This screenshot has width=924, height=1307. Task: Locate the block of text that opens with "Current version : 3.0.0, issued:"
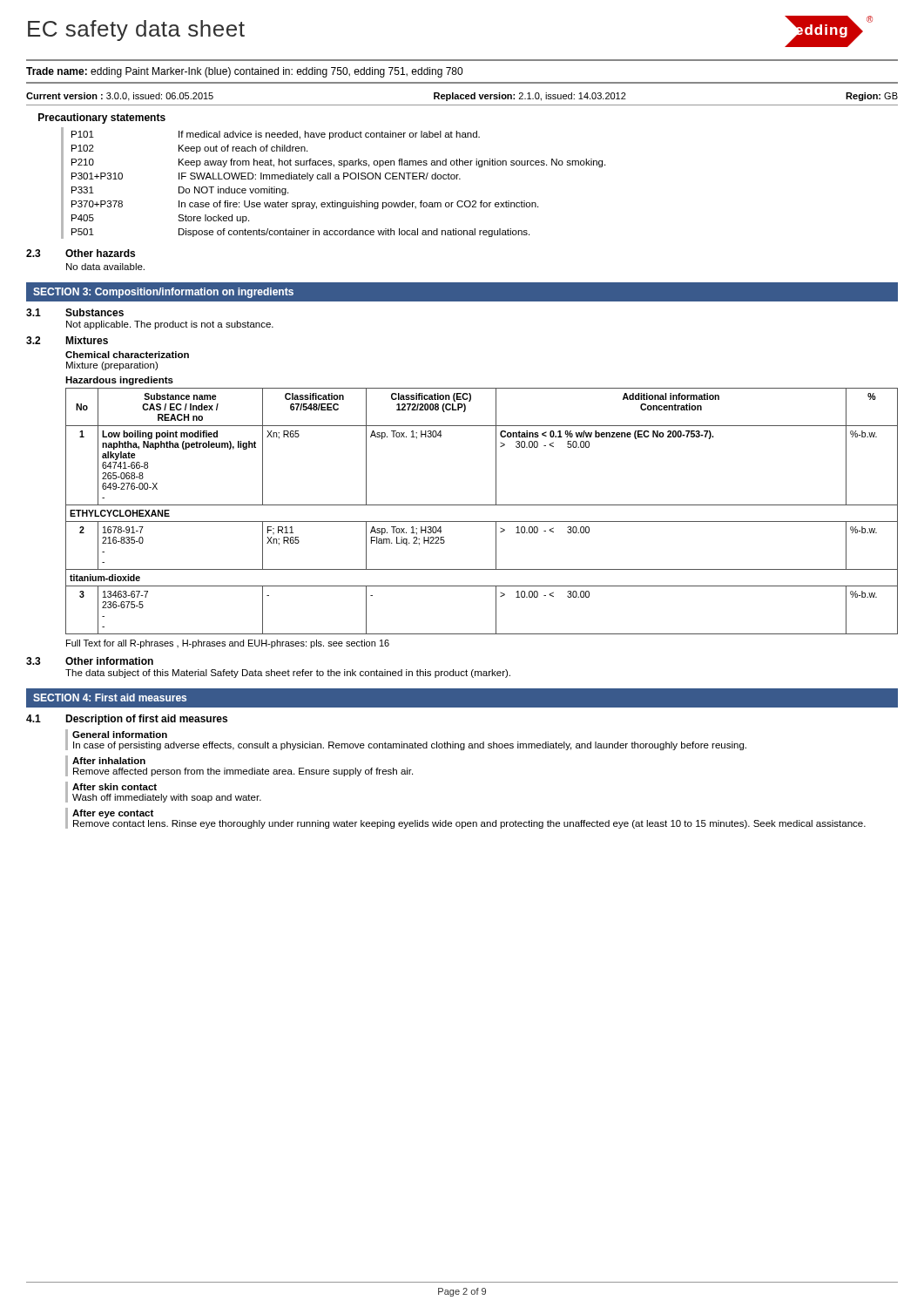(462, 96)
